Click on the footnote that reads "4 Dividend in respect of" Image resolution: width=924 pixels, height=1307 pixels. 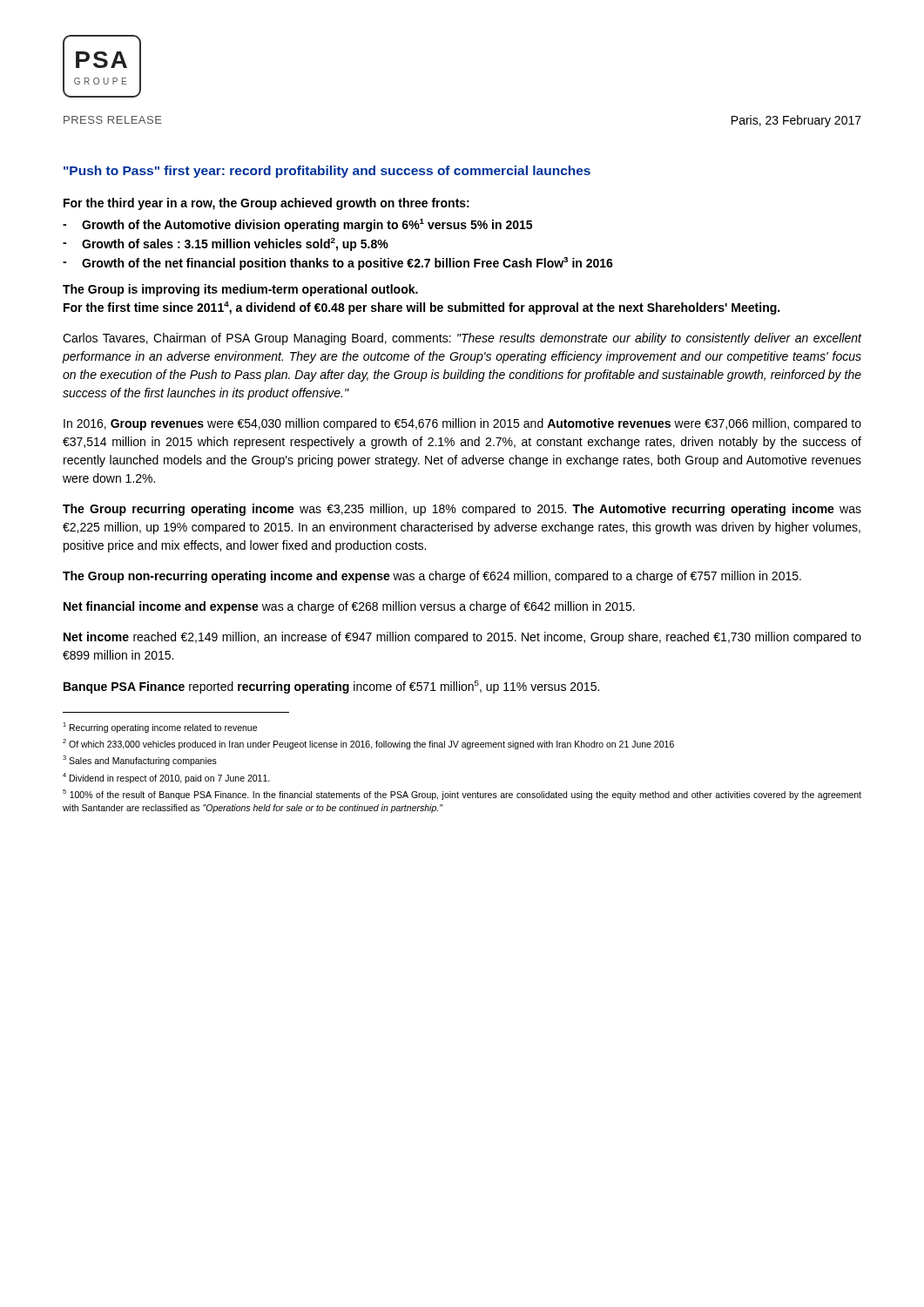click(x=166, y=777)
